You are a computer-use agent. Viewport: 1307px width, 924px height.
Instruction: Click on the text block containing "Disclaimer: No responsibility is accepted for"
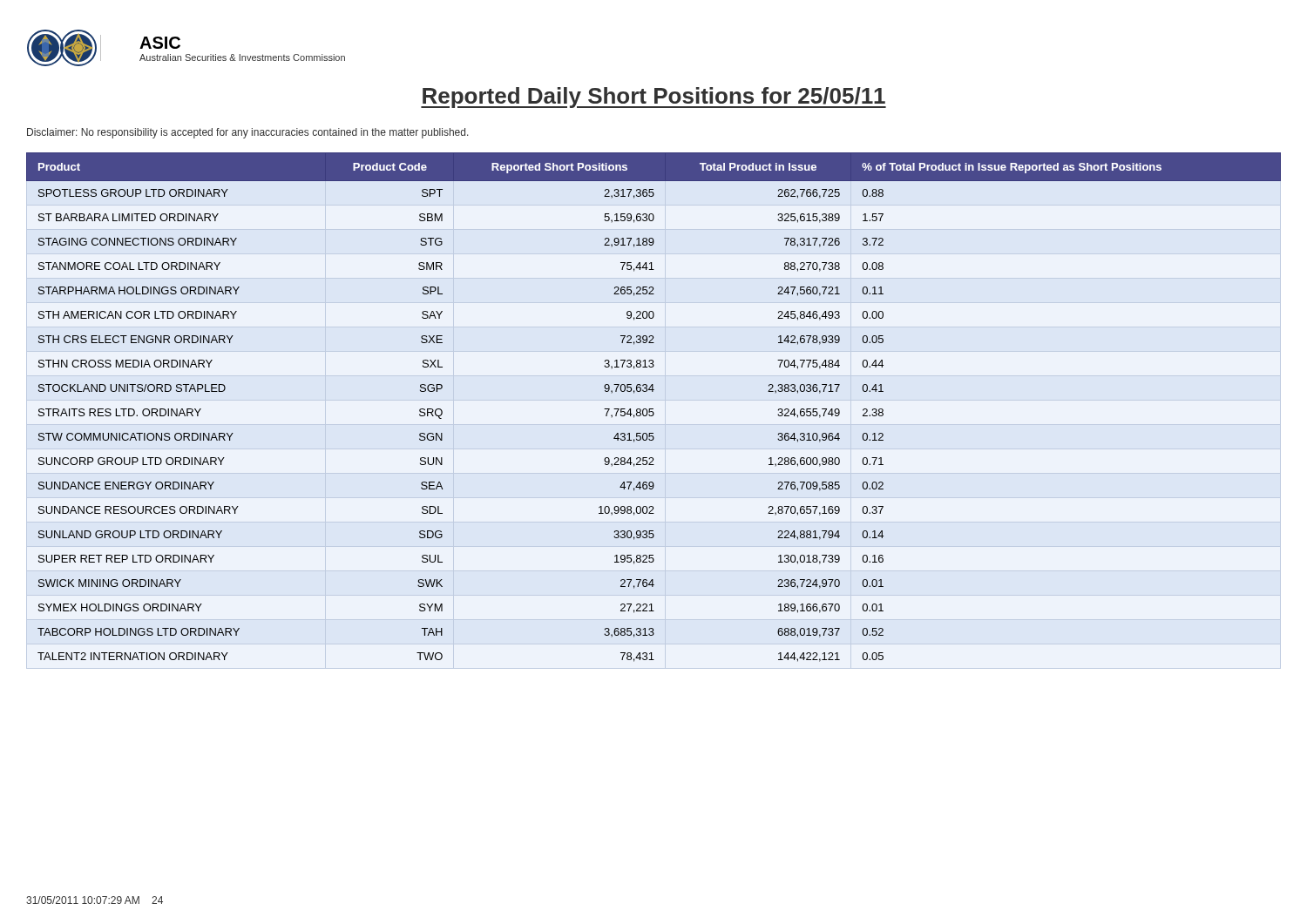248,132
